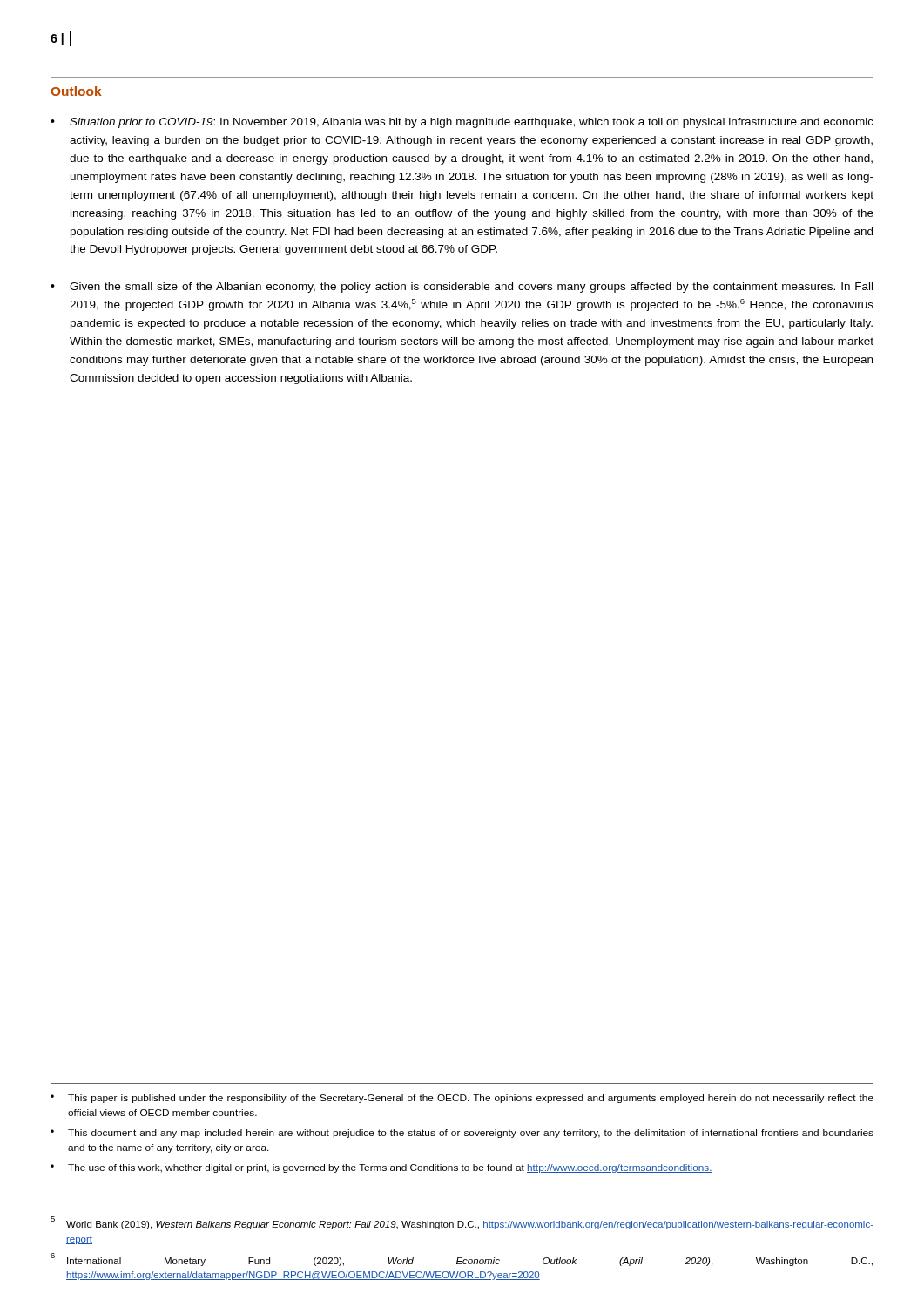Locate the footnote that reads "• This document"
Viewport: 924px width, 1307px height.
[462, 1140]
